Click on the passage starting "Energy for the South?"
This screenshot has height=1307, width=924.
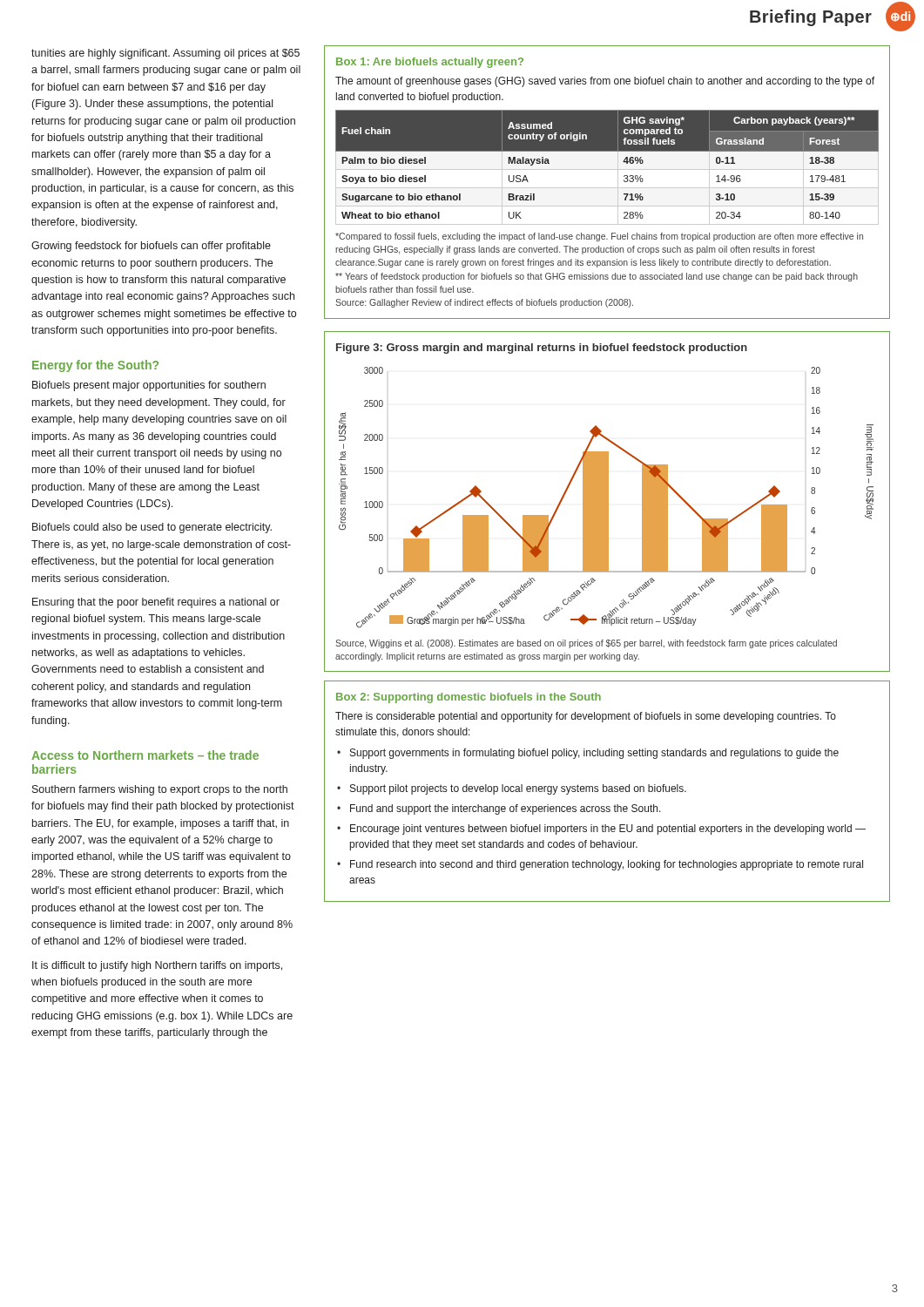click(x=95, y=365)
